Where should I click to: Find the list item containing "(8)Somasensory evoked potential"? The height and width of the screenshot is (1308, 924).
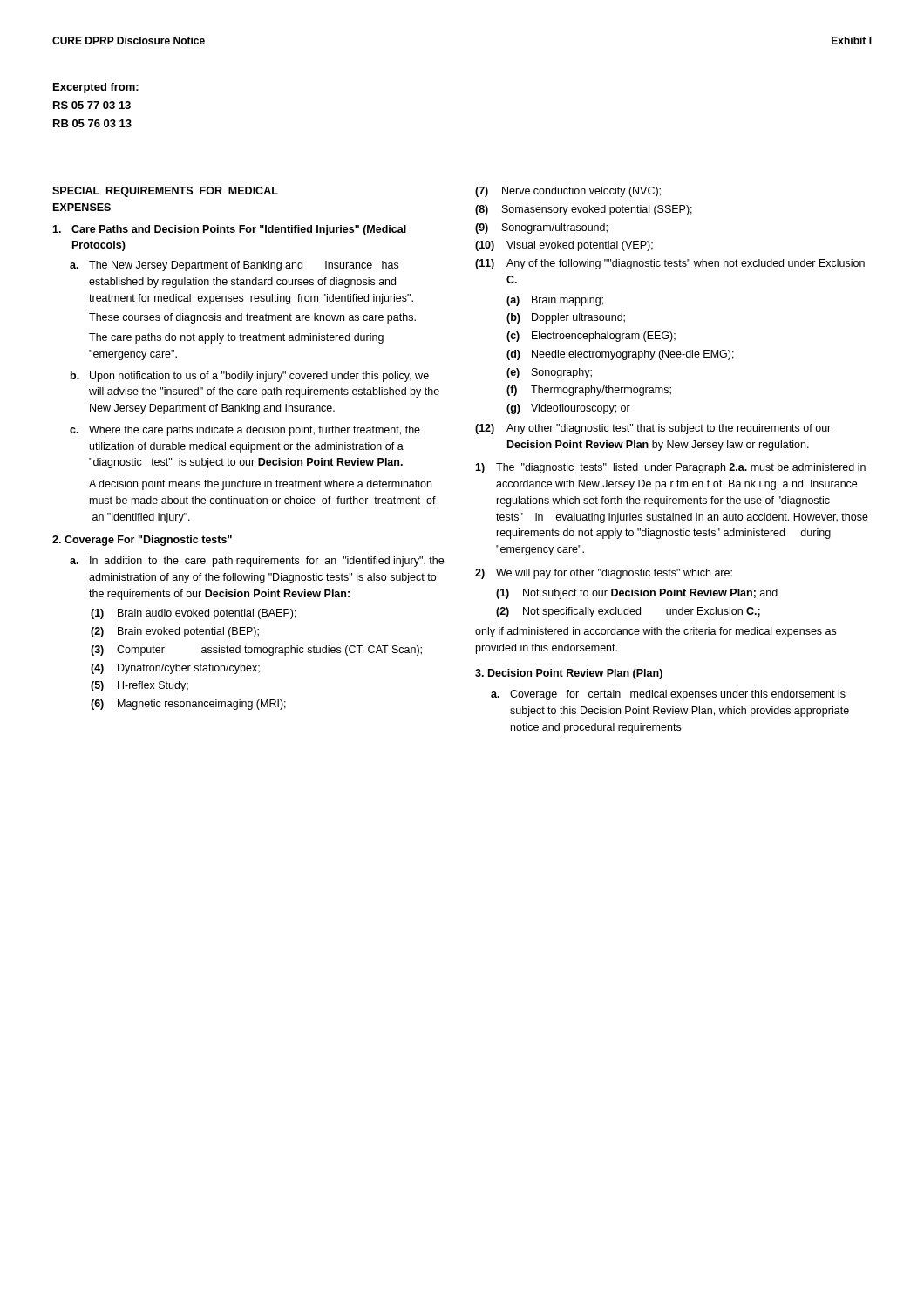point(676,209)
